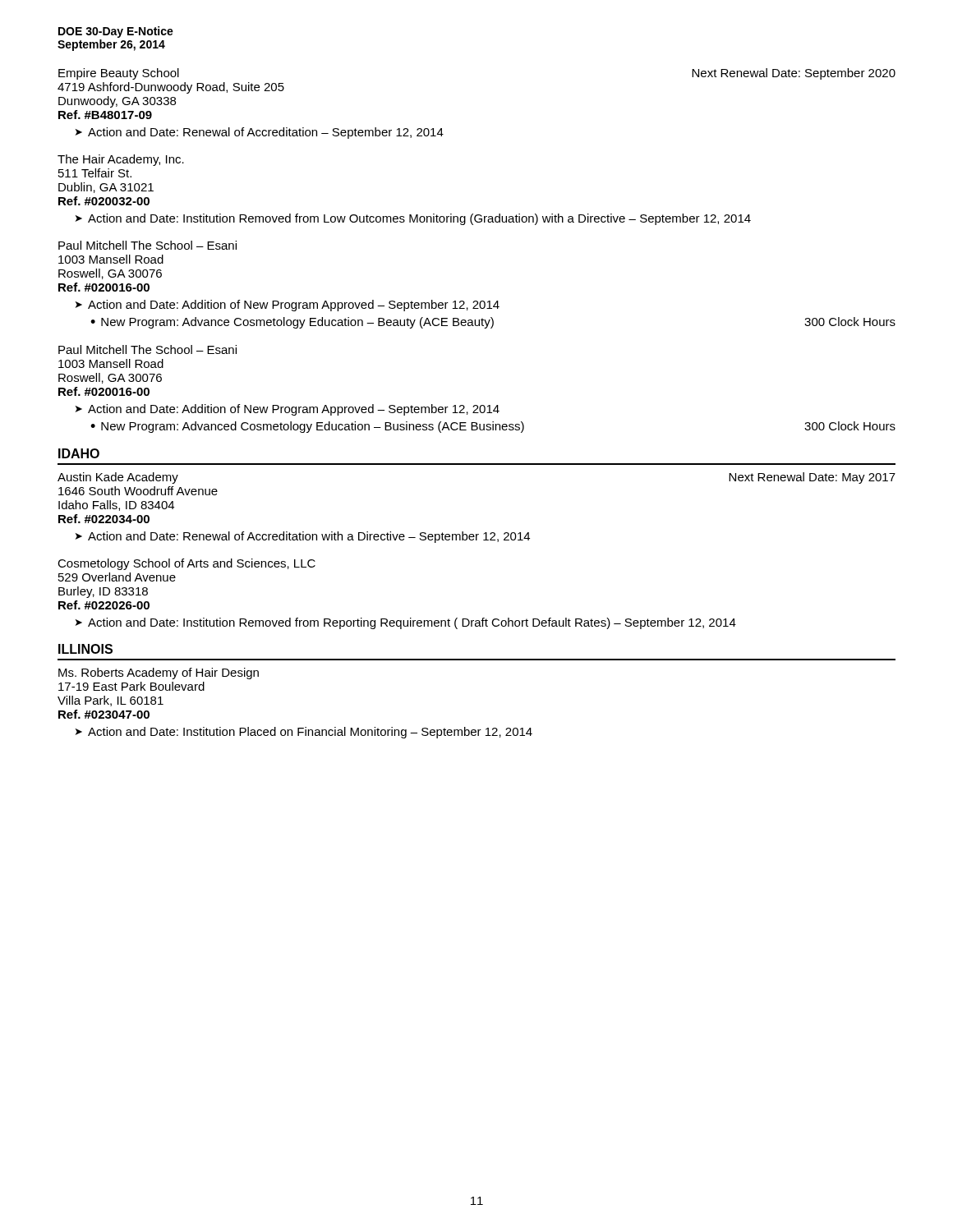Screen dimensions: 1232x953
Task: Find the passage starting "• New Program: Advance Cosmetology Education"
Action: coord(493,322)
